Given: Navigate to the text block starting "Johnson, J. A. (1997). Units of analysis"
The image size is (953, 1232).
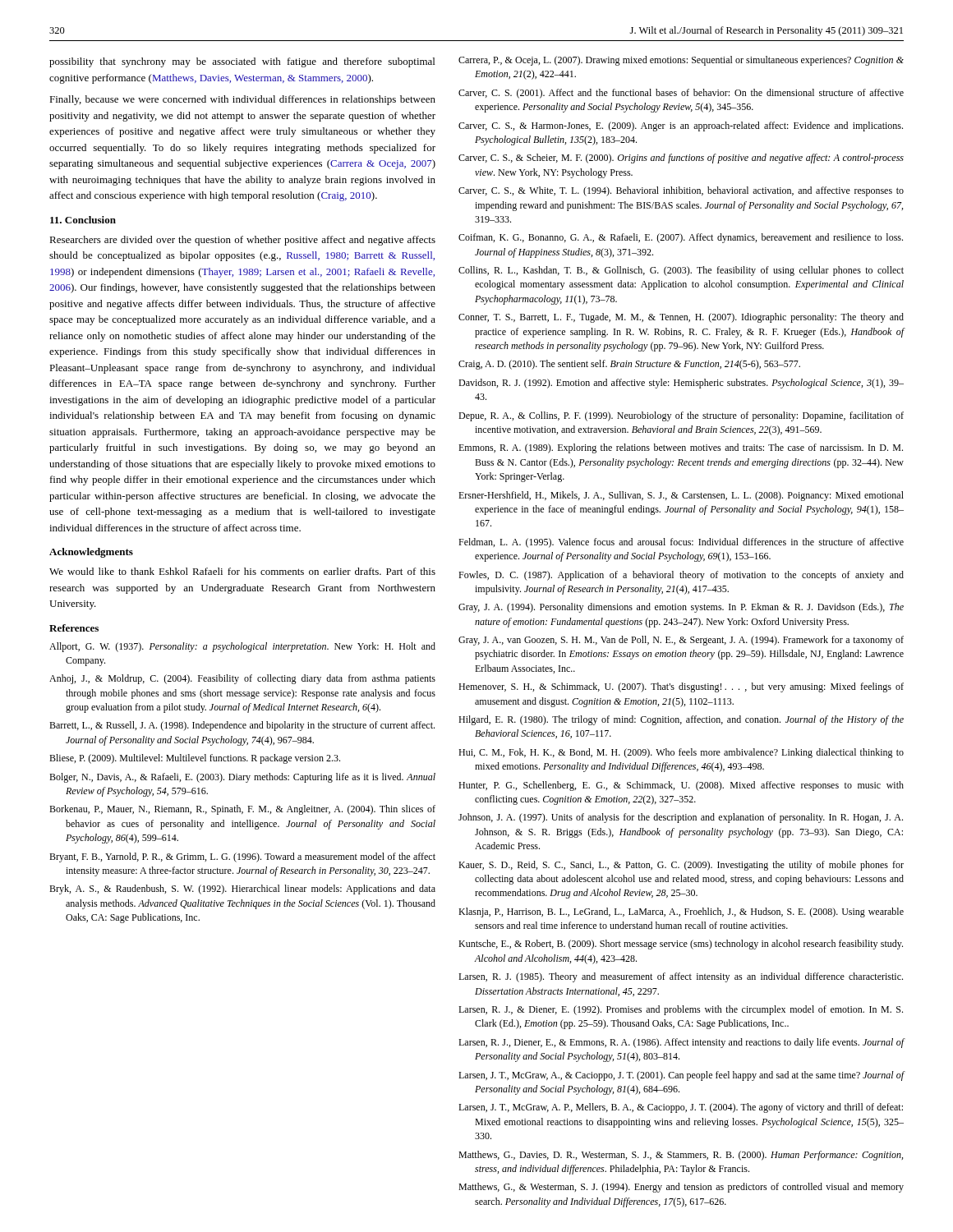Looking at the screenshot, I should 681,832.
